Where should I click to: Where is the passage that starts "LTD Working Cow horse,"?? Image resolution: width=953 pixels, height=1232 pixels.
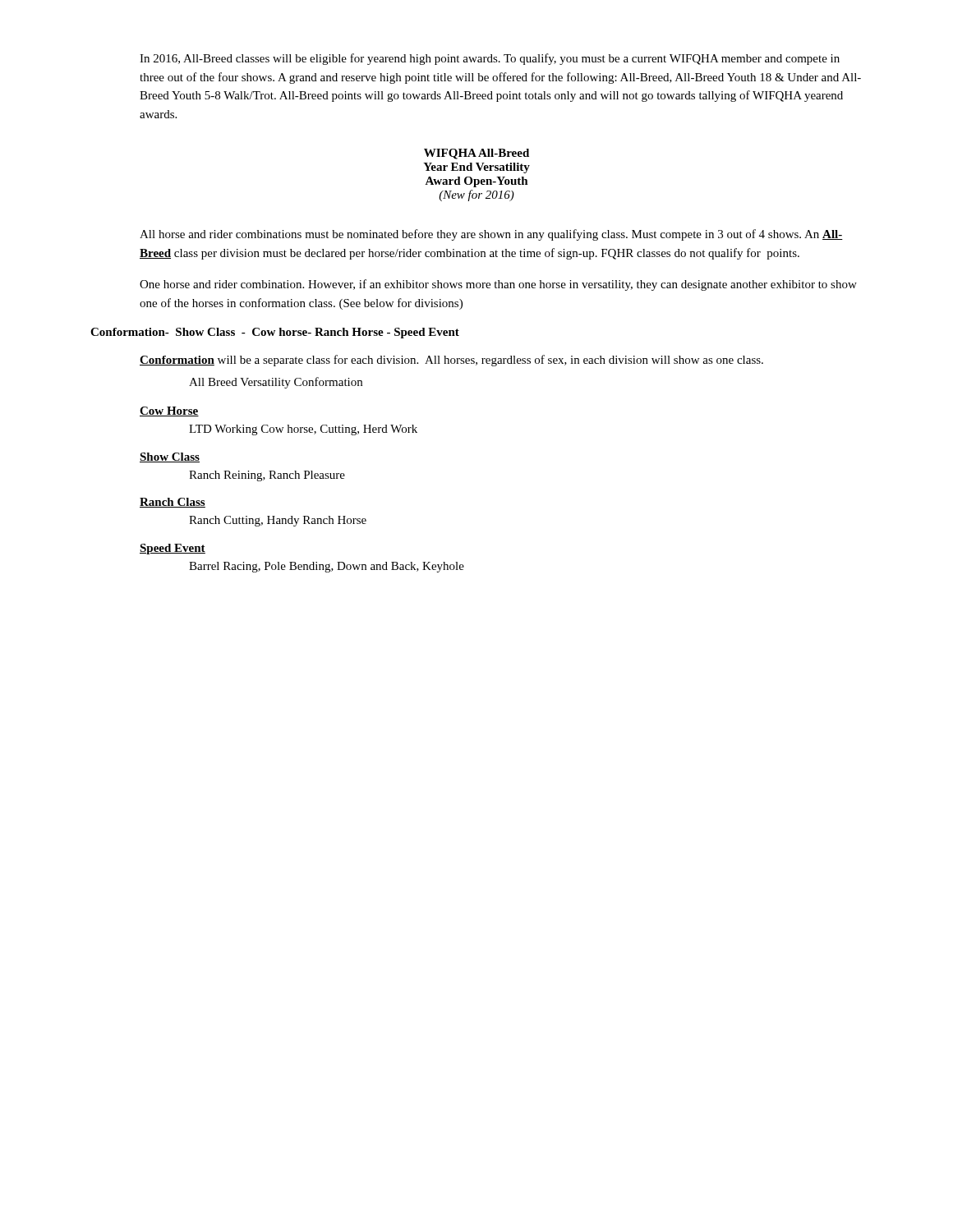coord(303,429)
